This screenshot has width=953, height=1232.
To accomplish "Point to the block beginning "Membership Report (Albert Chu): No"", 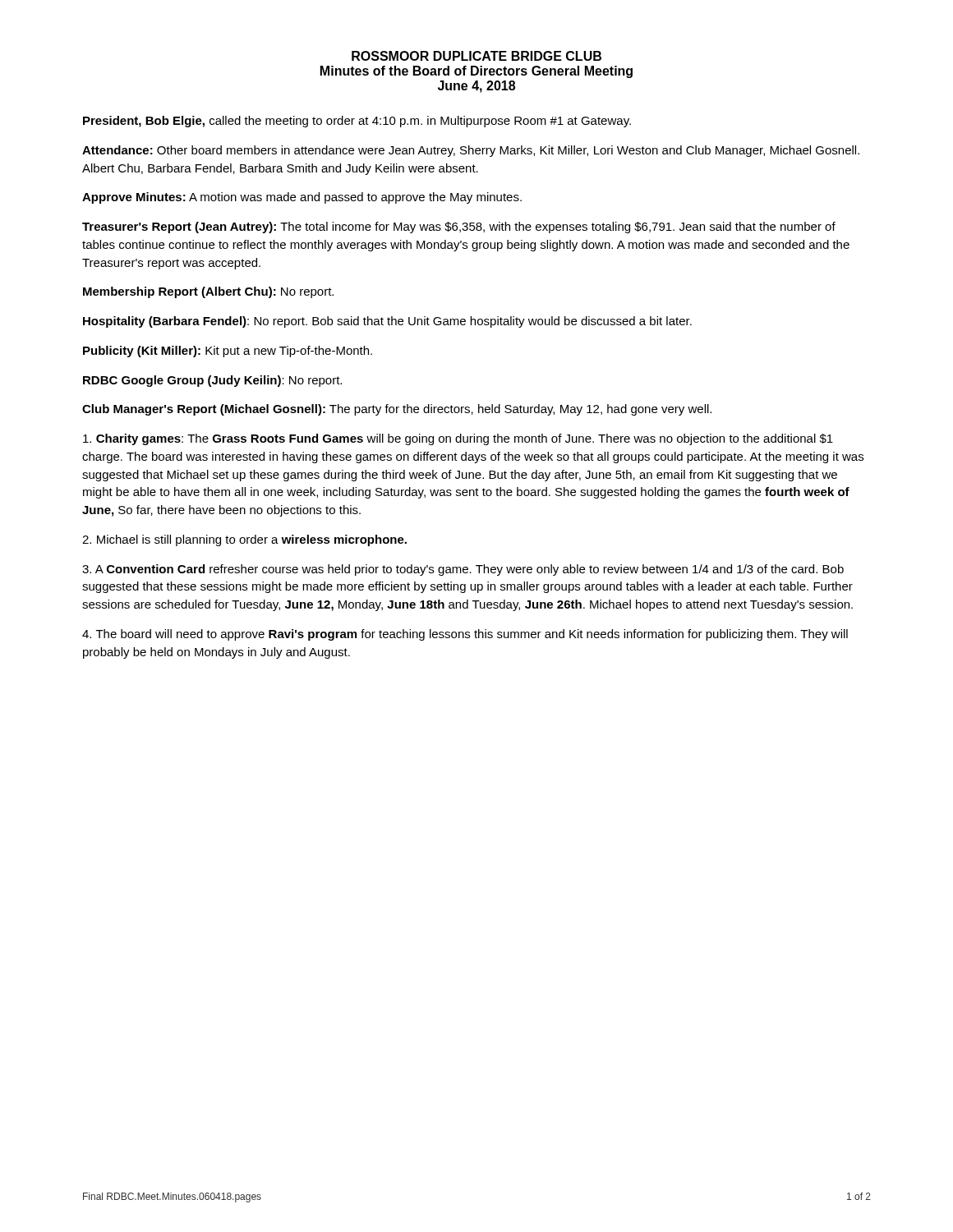I will pos(208,291).
